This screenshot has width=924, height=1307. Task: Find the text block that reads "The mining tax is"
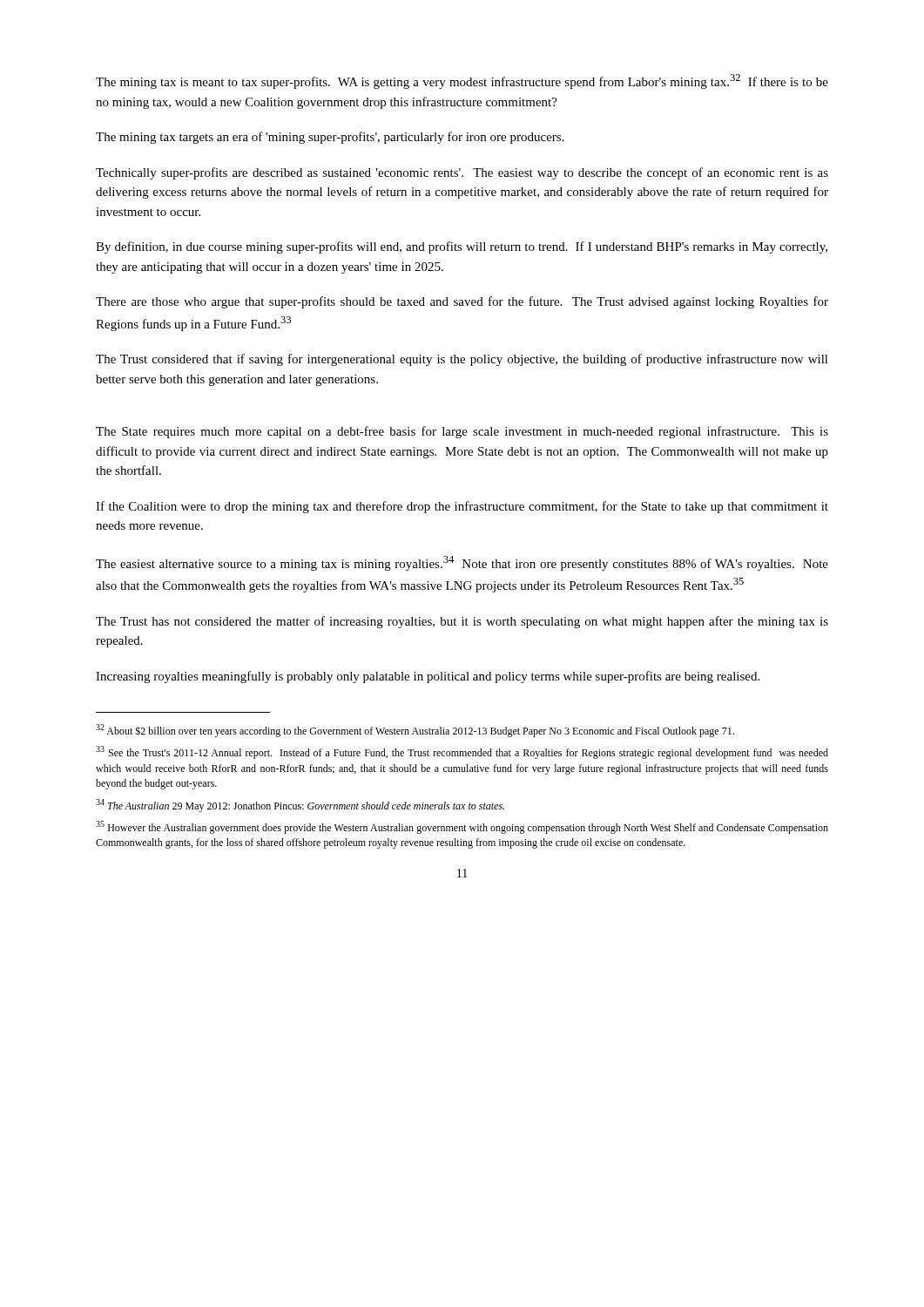pos(462,90)
